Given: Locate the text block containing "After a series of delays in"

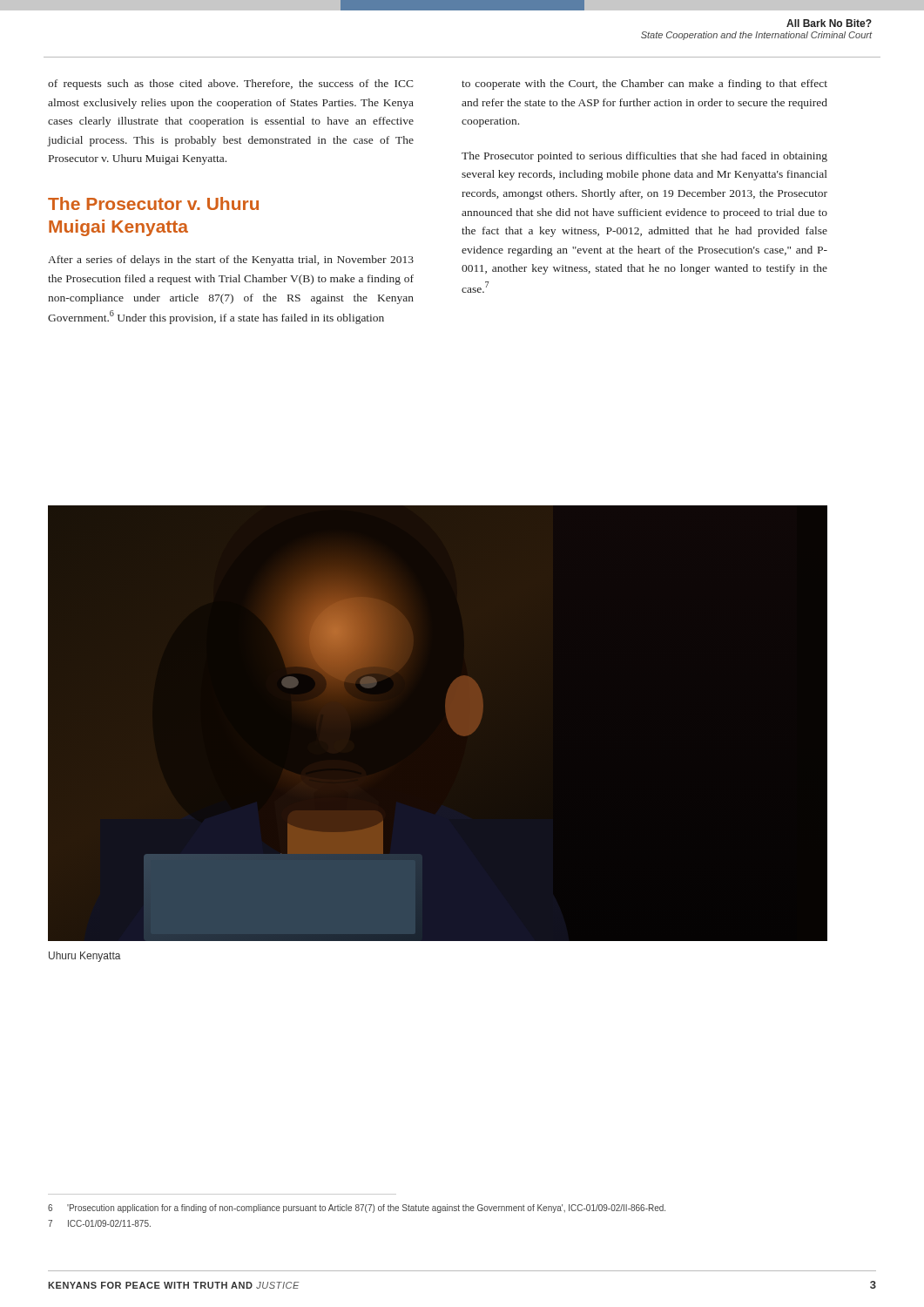Looking at the screenshot, I should click(x=231, y=288).
